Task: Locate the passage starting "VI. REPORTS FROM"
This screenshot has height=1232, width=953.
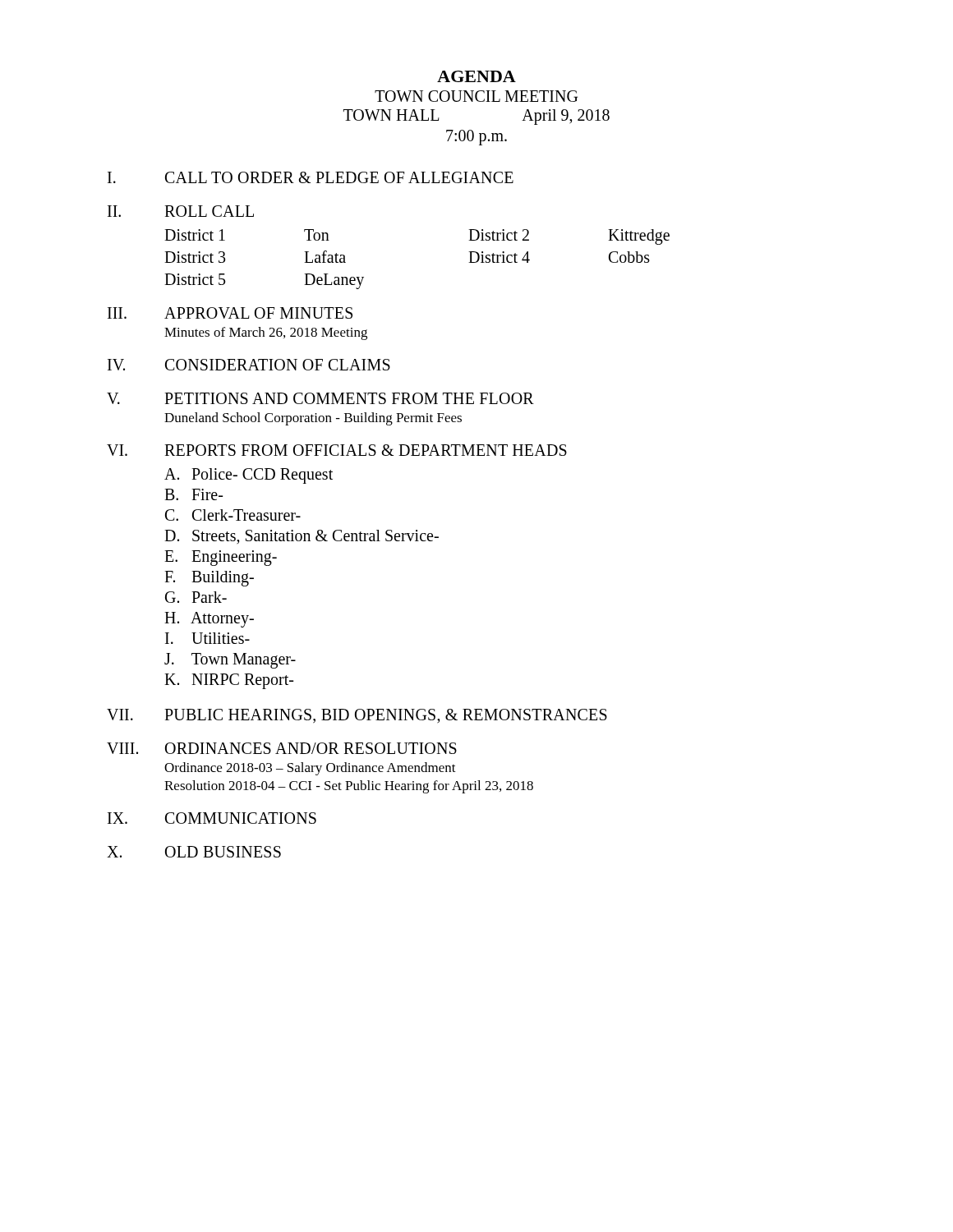Action: (337, 450)
